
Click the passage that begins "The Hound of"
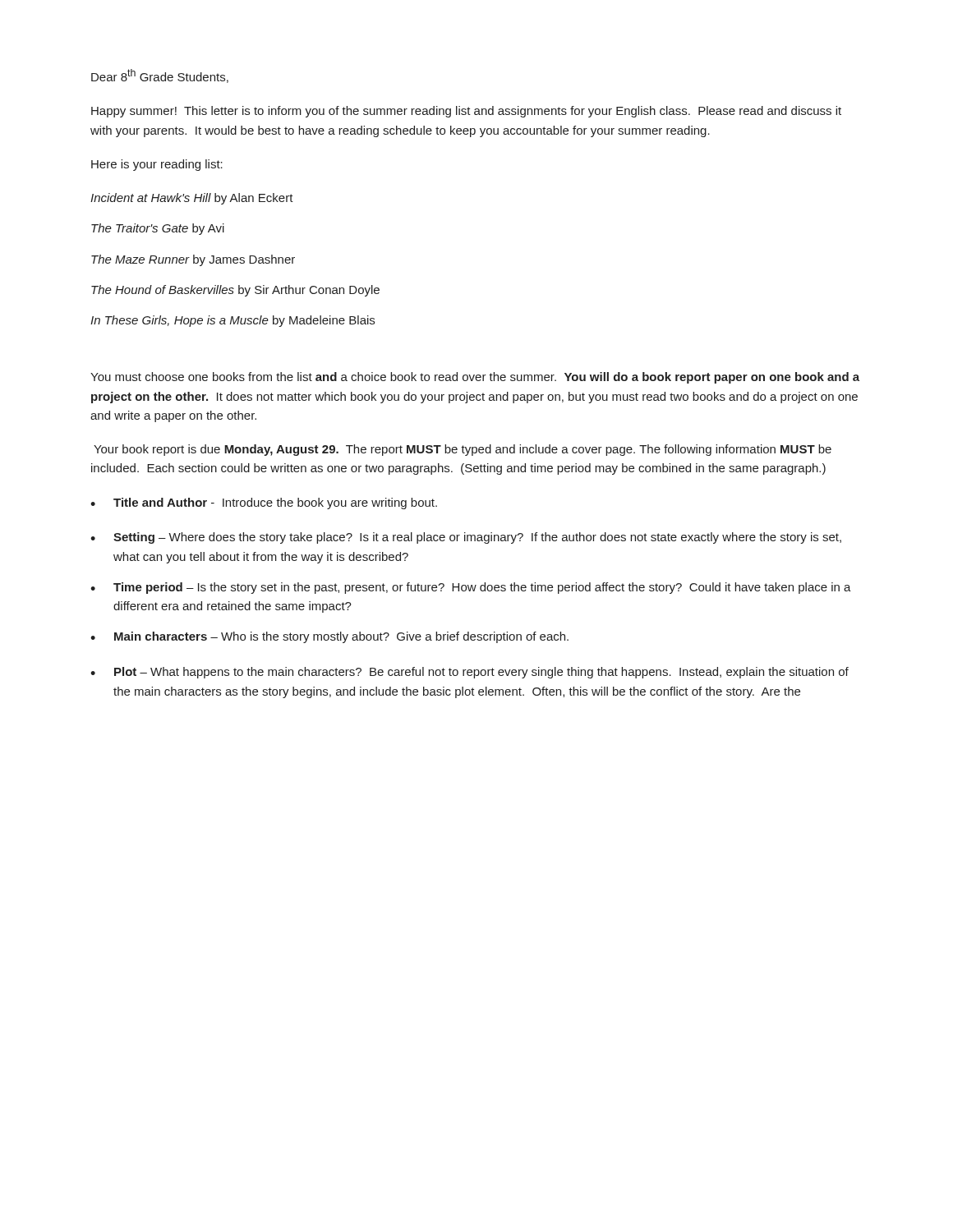pos(235,289)
